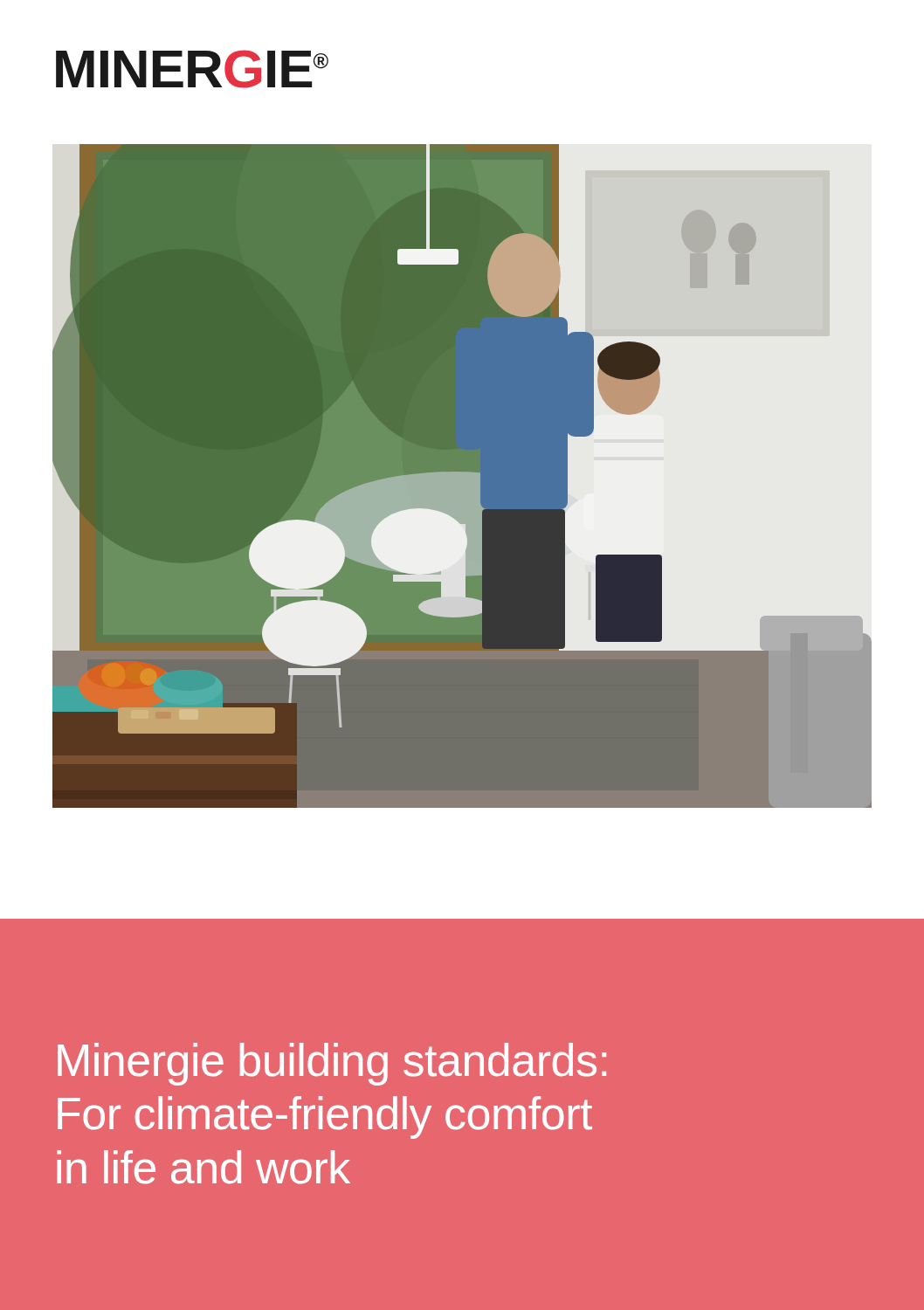Select the photo
The width and height of the screenshot is (924, 1310).
point(462,476)
